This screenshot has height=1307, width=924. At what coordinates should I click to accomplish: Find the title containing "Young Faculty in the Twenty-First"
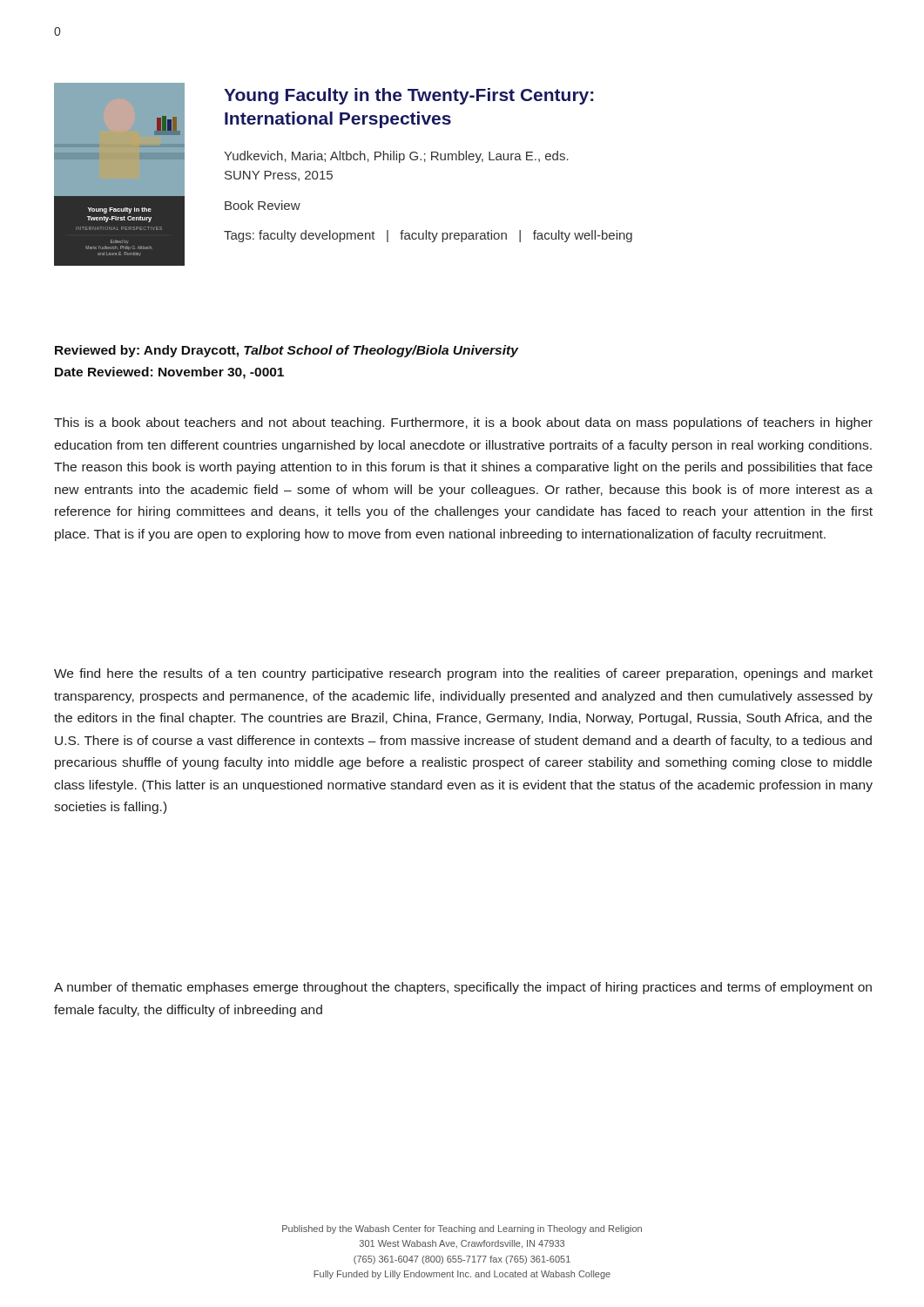(409, 106)
